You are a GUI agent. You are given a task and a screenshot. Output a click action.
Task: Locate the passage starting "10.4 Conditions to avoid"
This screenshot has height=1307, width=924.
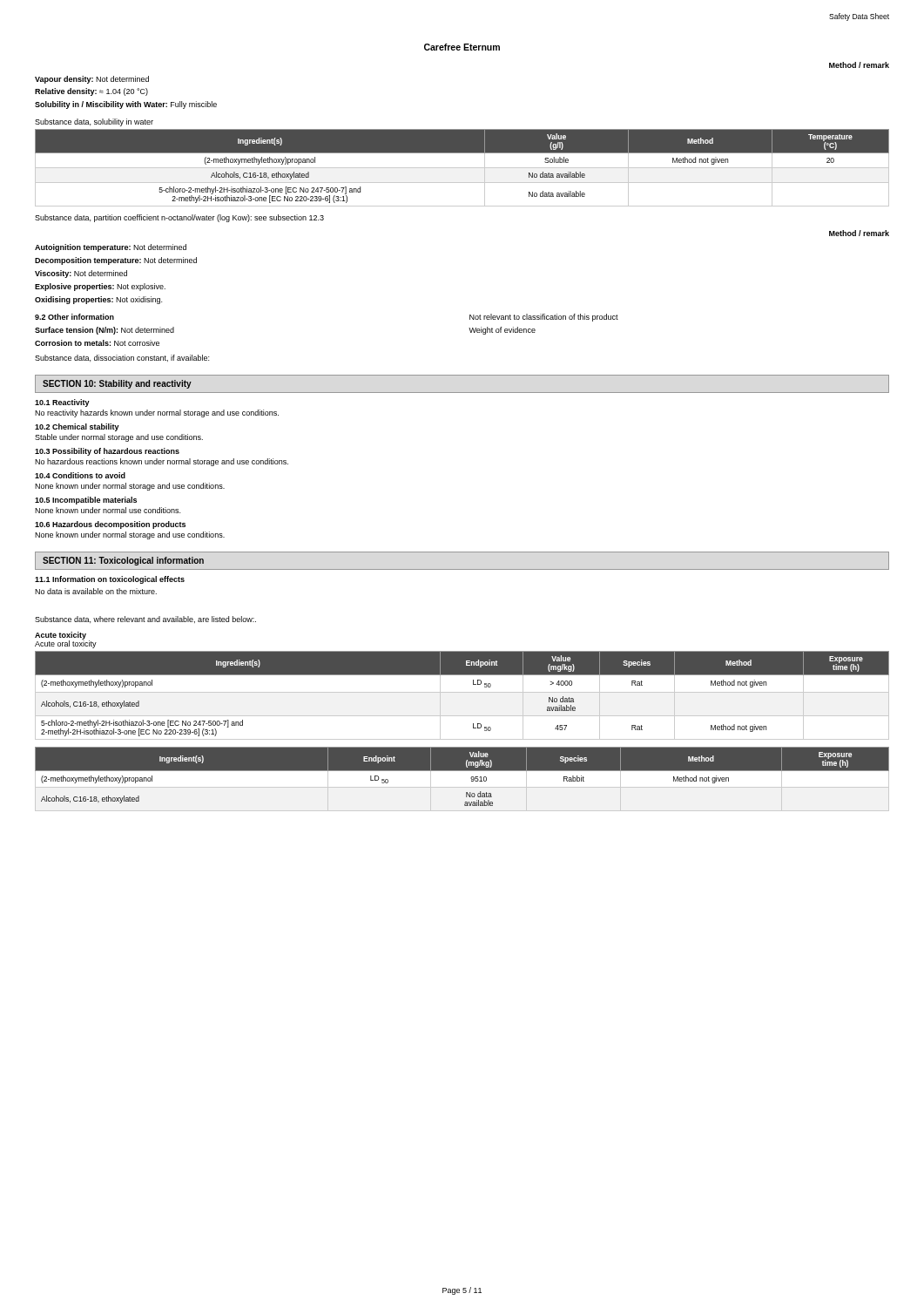80,476
